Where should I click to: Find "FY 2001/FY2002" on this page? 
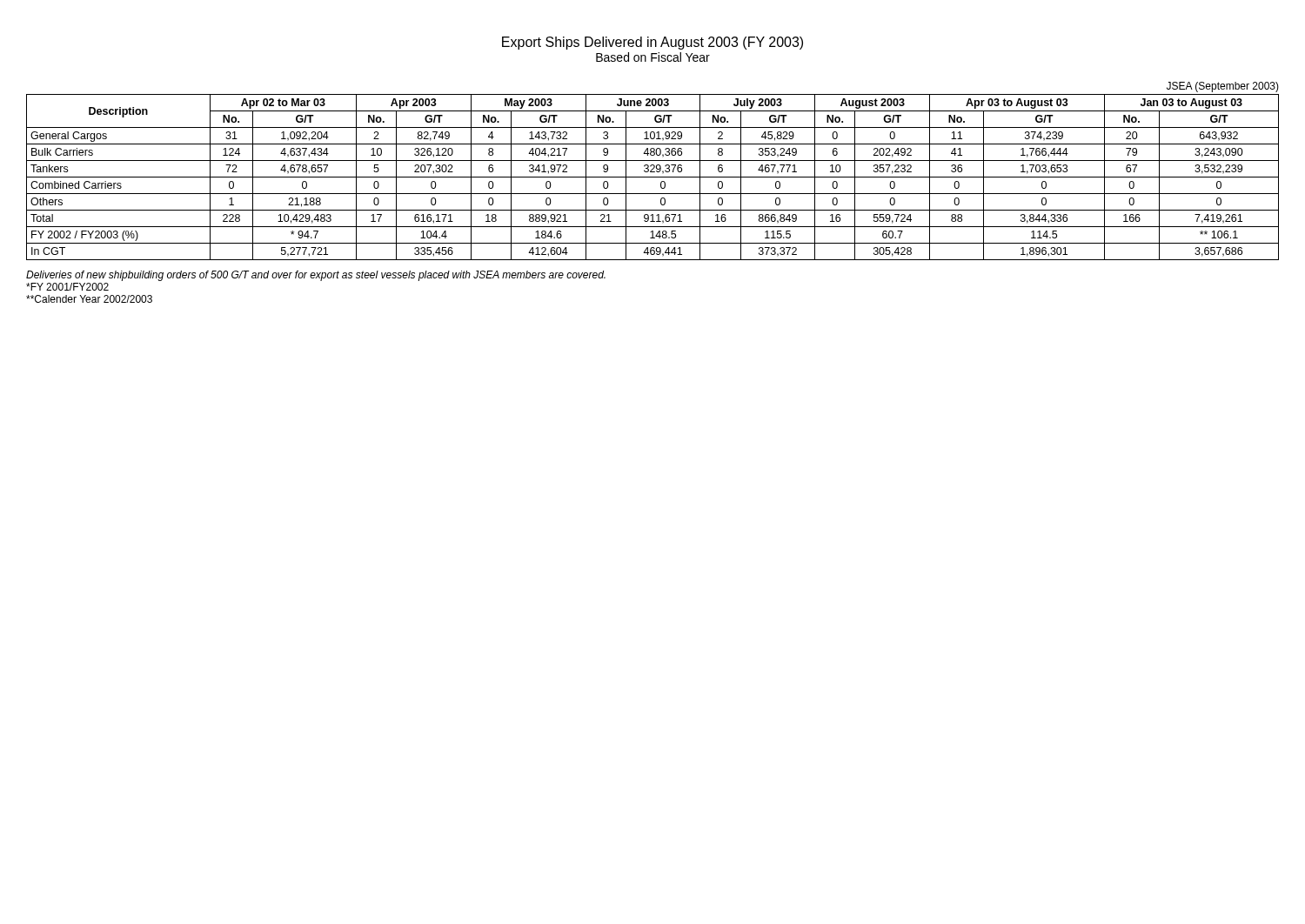click(x=68, y=287)
